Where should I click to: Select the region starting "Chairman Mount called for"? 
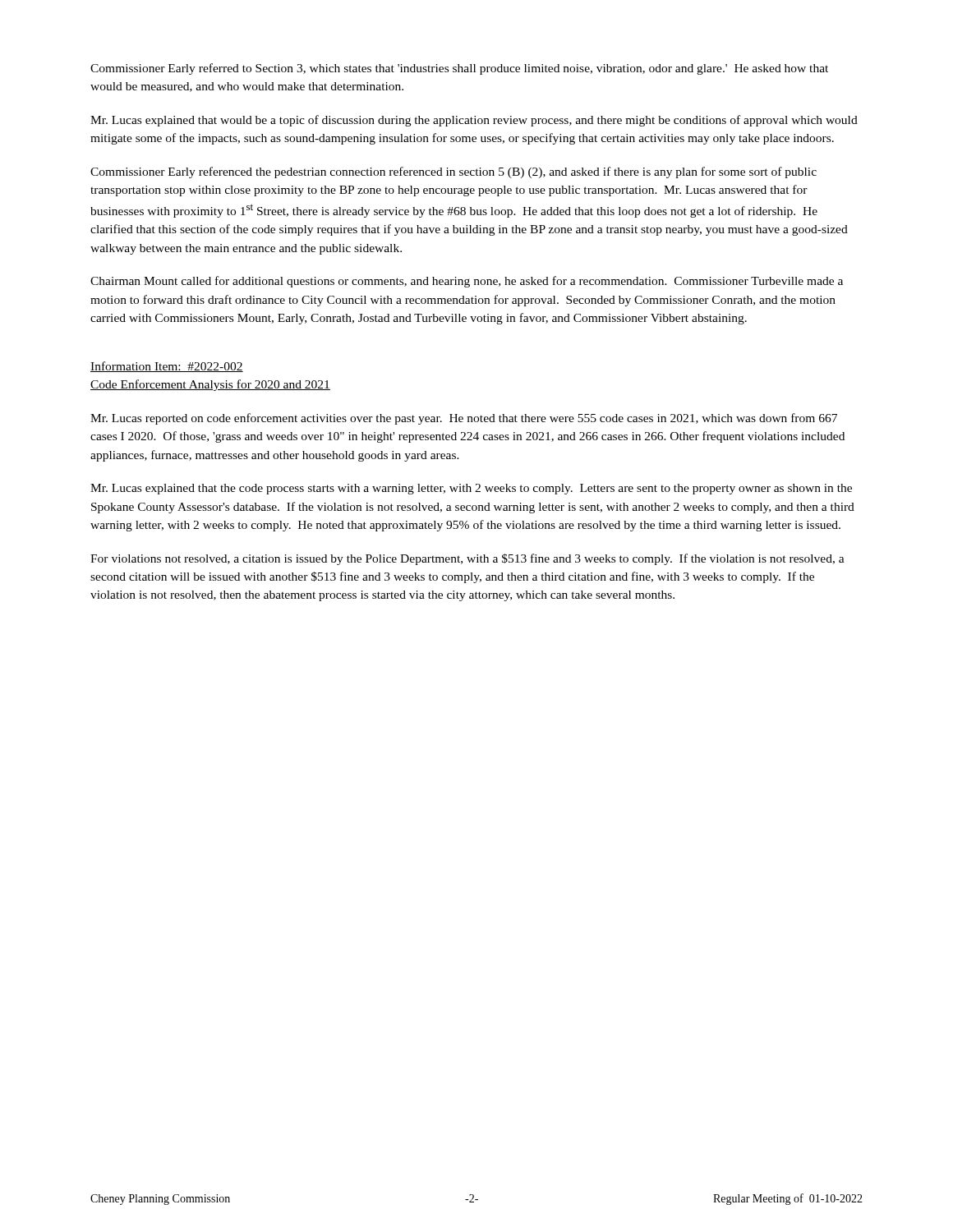coord(467,299)
